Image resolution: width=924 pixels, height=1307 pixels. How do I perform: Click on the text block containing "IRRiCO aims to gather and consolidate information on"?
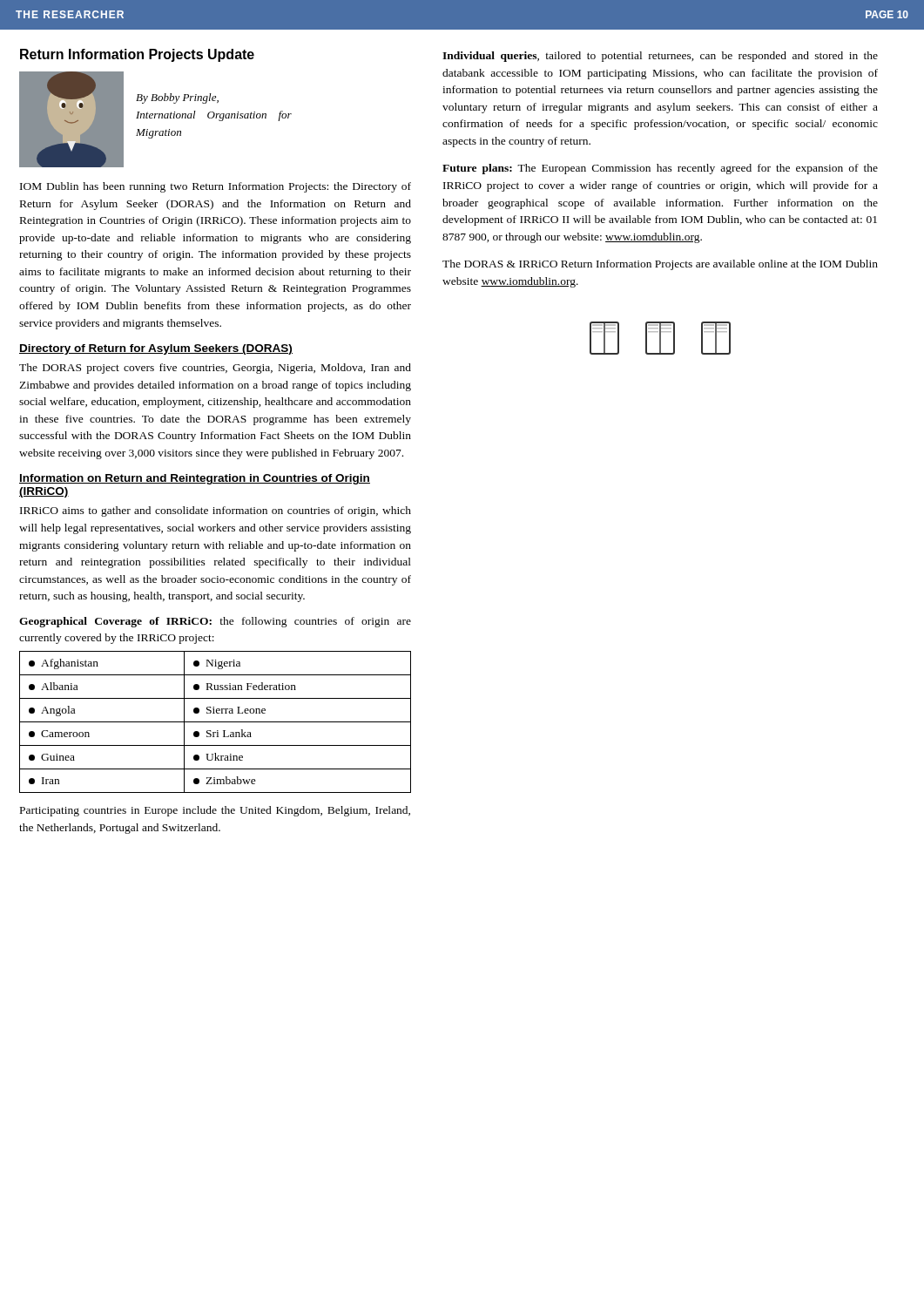coord(215,553)
